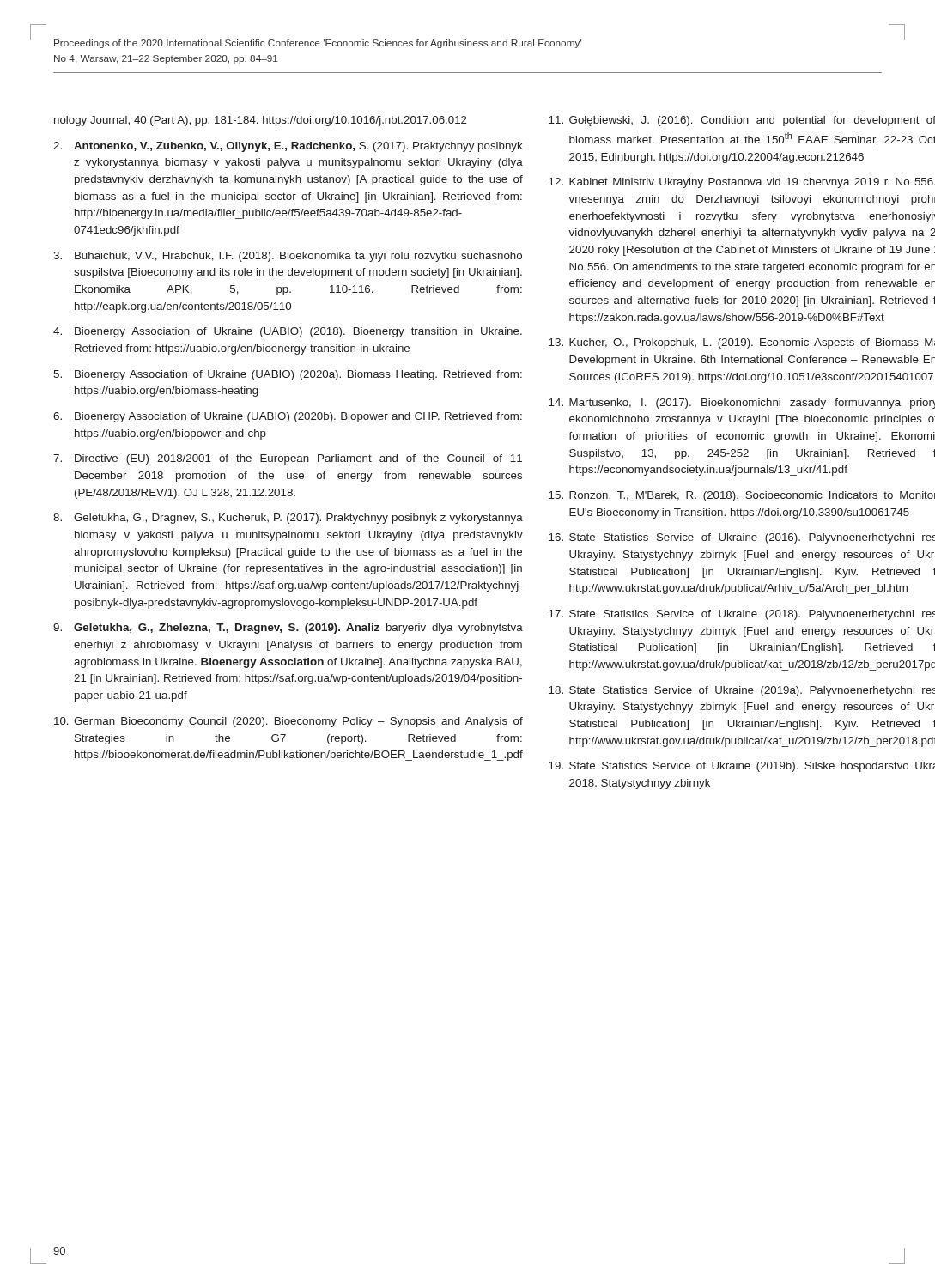Where is the passage that starts "18. State Statistics Service of Ukraine (2019a). Palyvnoenerhetychni"?

tap(742, 715)
